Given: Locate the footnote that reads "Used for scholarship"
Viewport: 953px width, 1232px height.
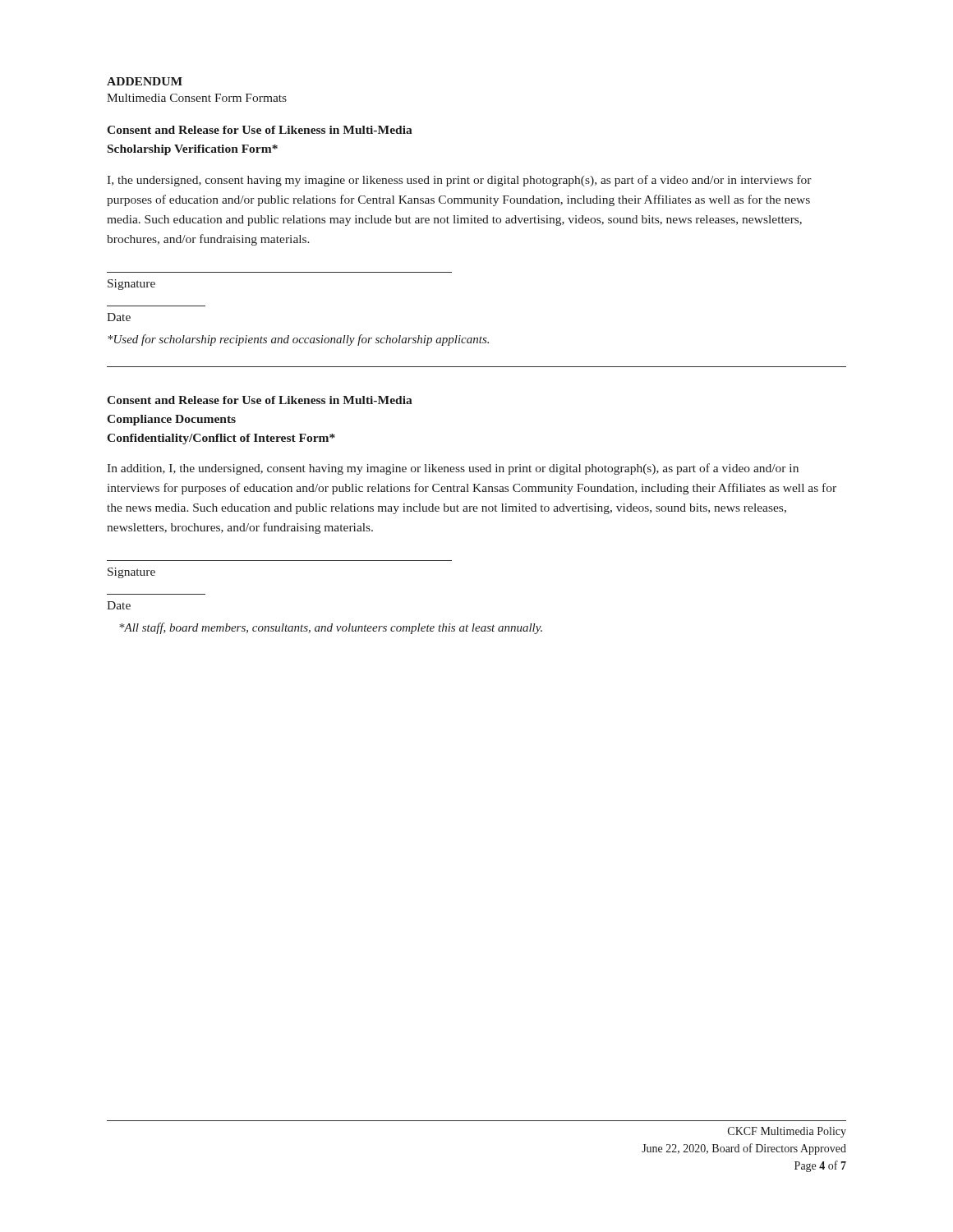Looking at the screenshot, I should 298,339.
